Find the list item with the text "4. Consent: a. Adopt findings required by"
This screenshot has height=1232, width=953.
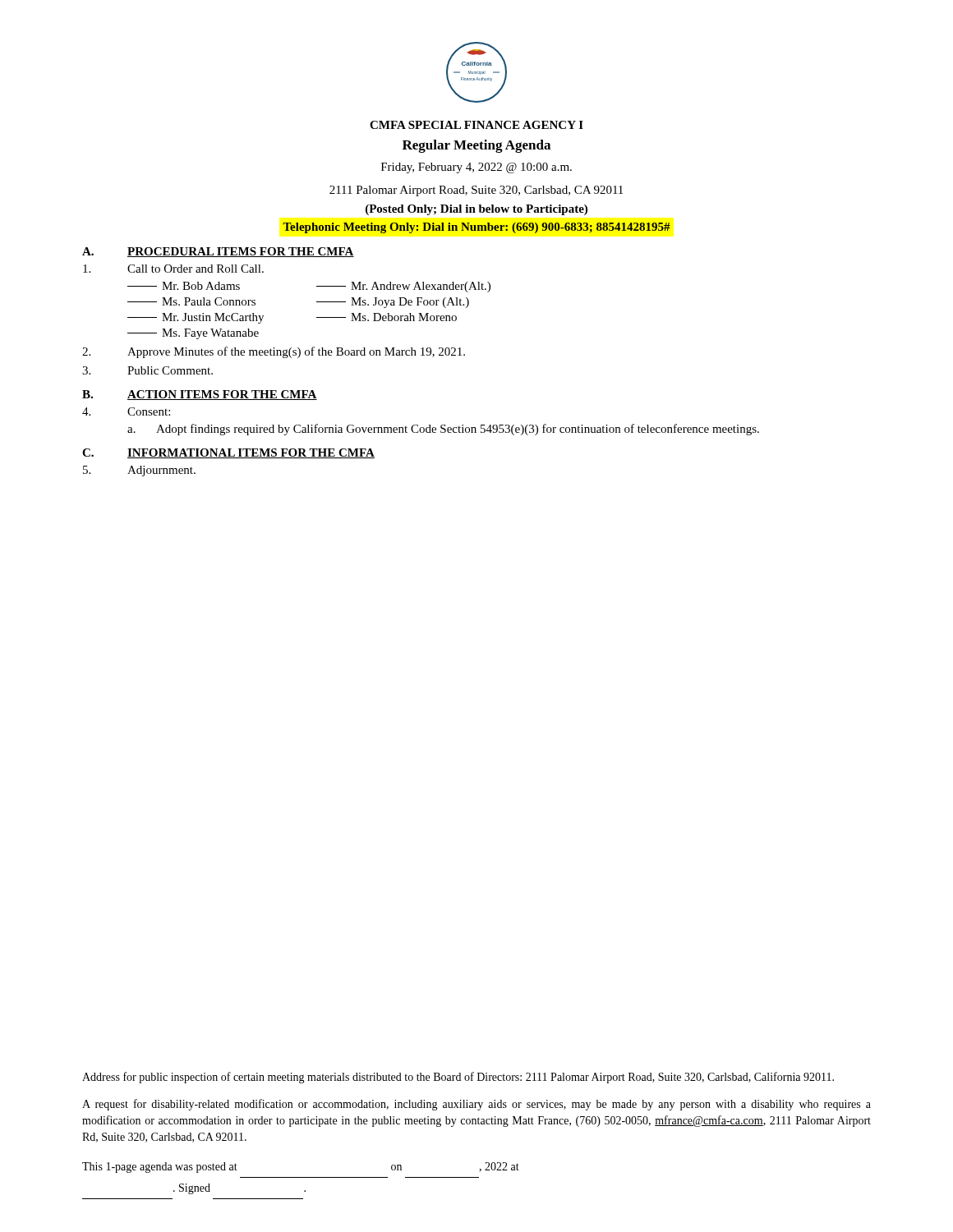click(x=476, y=420)
